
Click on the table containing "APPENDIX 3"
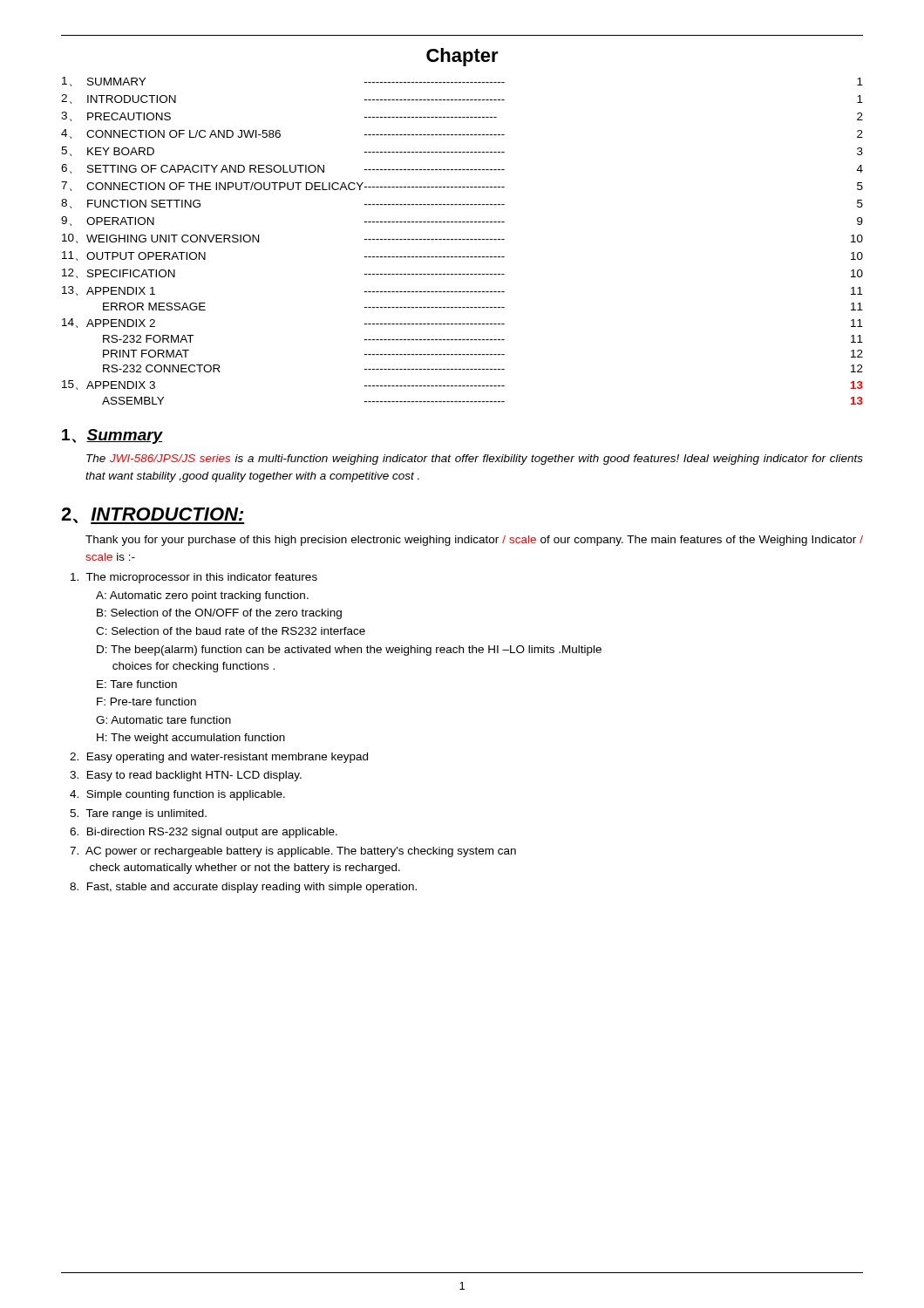462,240
